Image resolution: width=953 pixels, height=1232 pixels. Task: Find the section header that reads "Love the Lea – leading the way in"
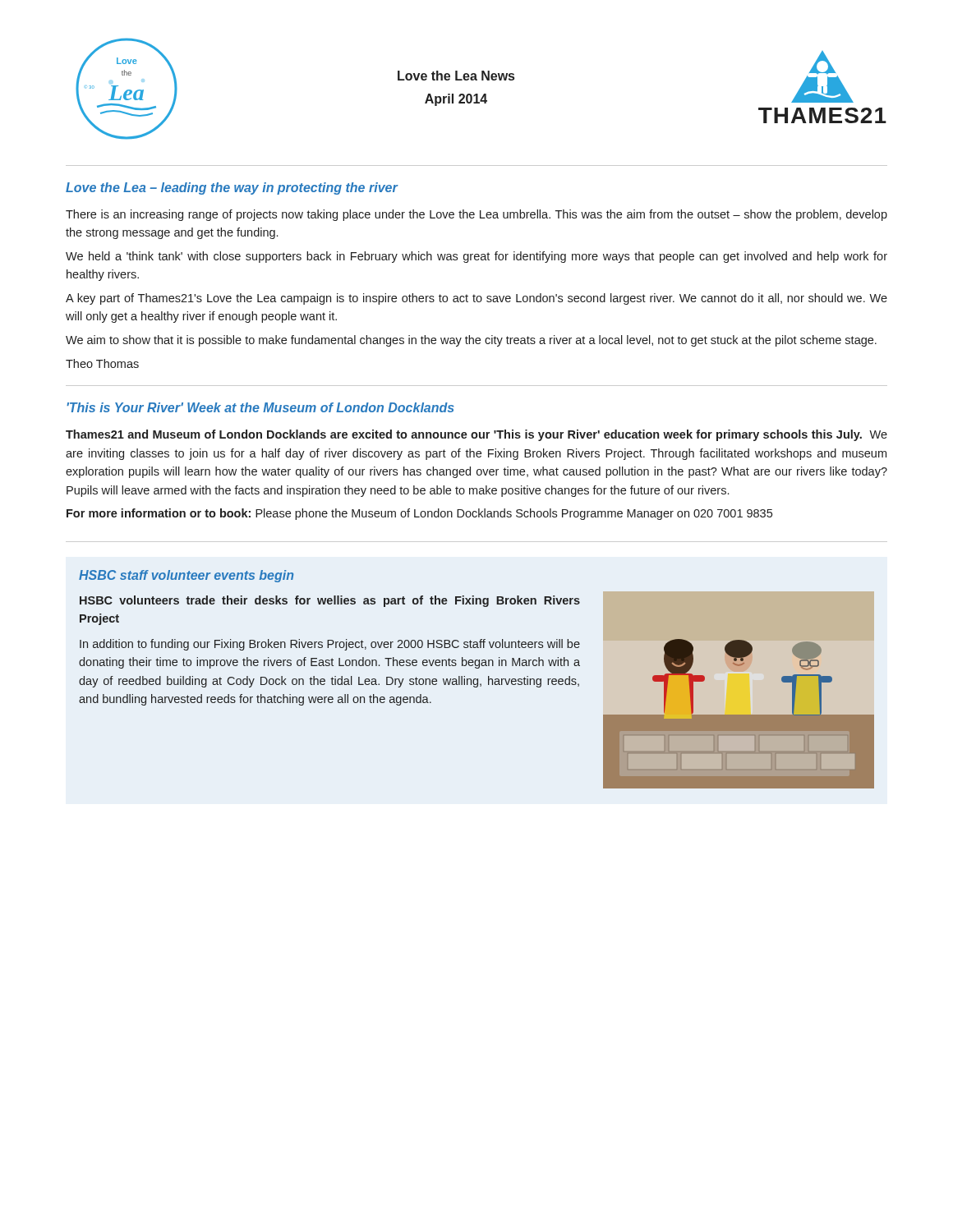[x=232, y=188]
